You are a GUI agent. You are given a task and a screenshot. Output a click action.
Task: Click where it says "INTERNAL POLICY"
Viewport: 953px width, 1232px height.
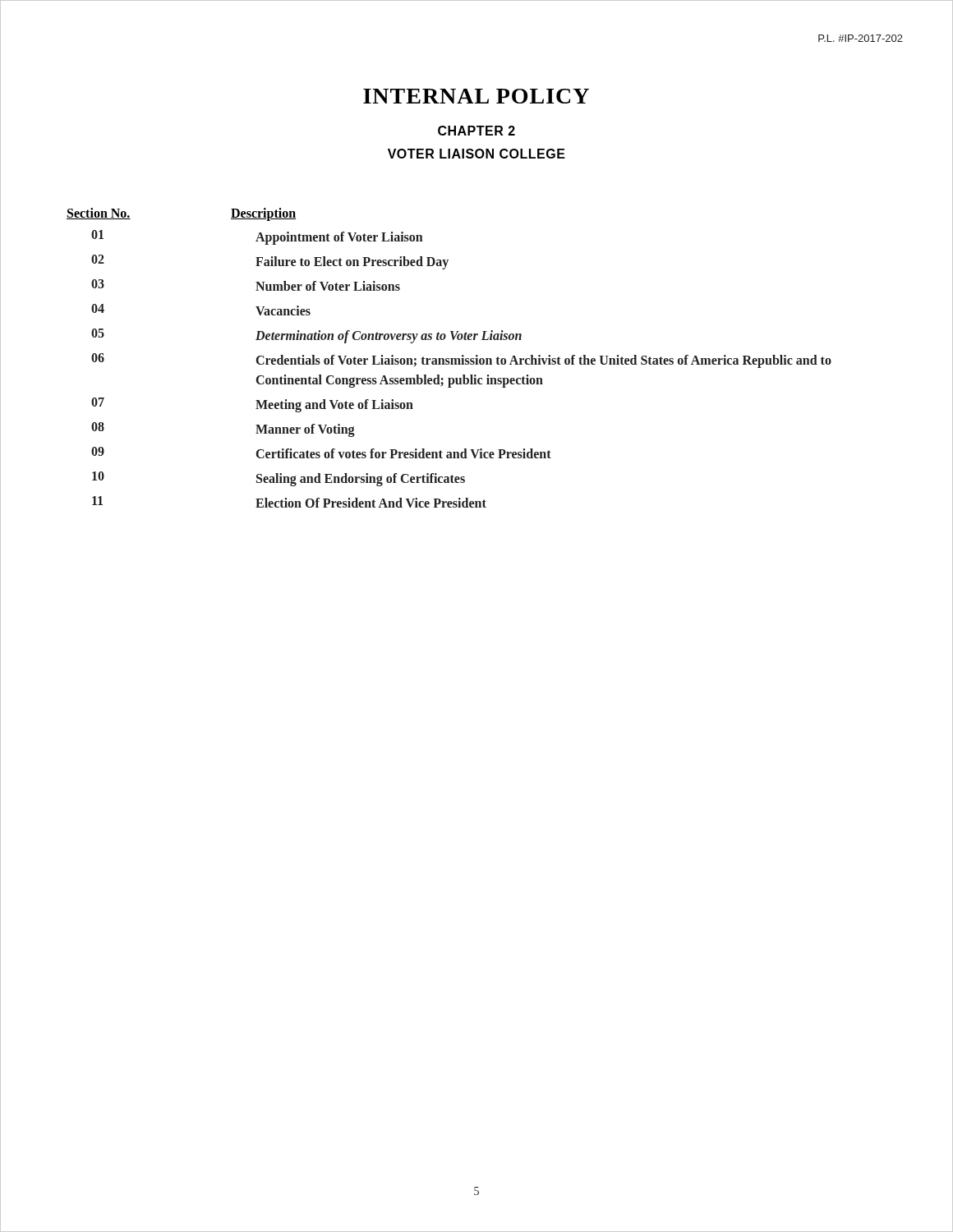coord(476,96)
